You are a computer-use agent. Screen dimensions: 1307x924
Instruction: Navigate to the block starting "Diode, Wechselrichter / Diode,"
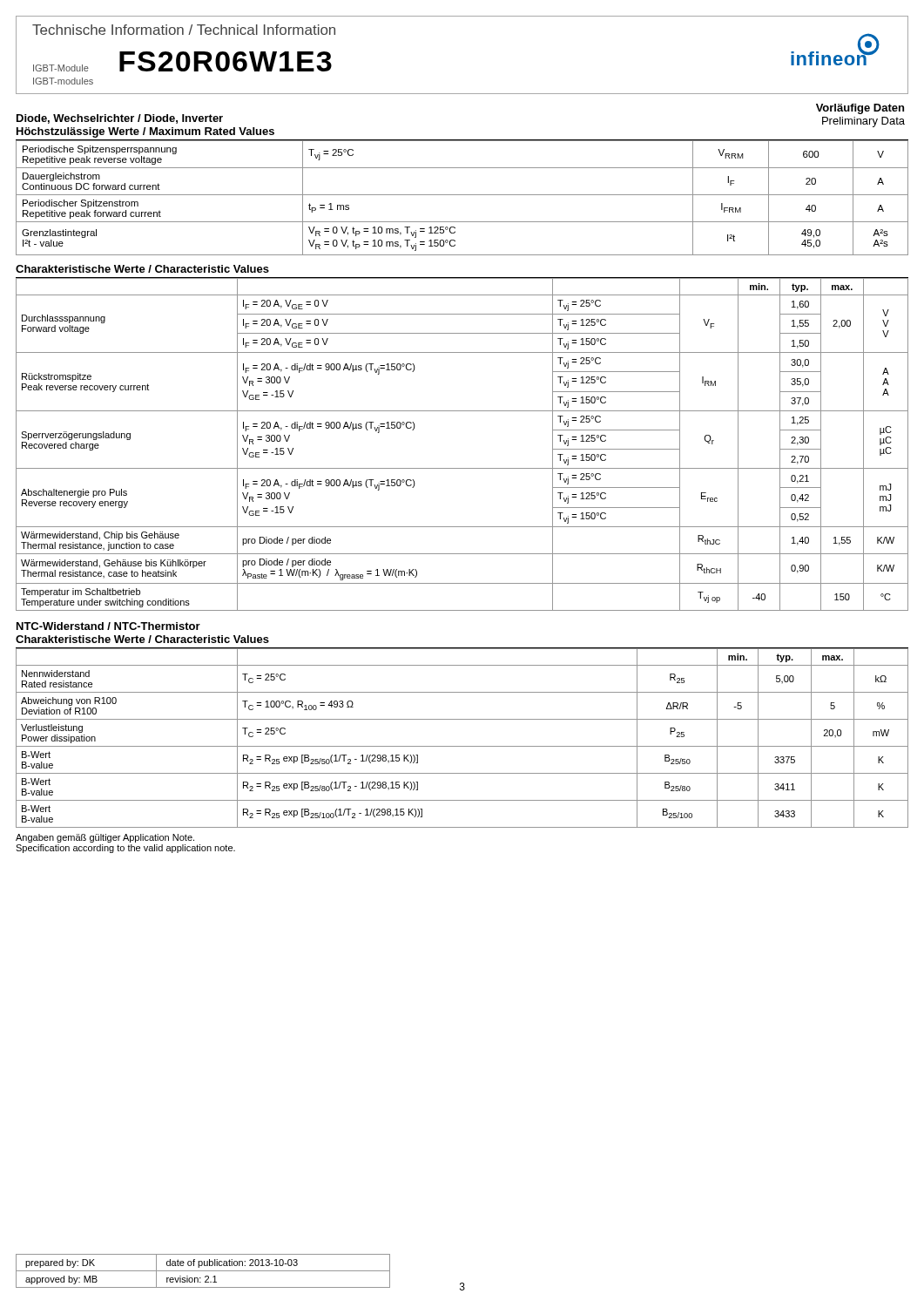tap(119, 118)
